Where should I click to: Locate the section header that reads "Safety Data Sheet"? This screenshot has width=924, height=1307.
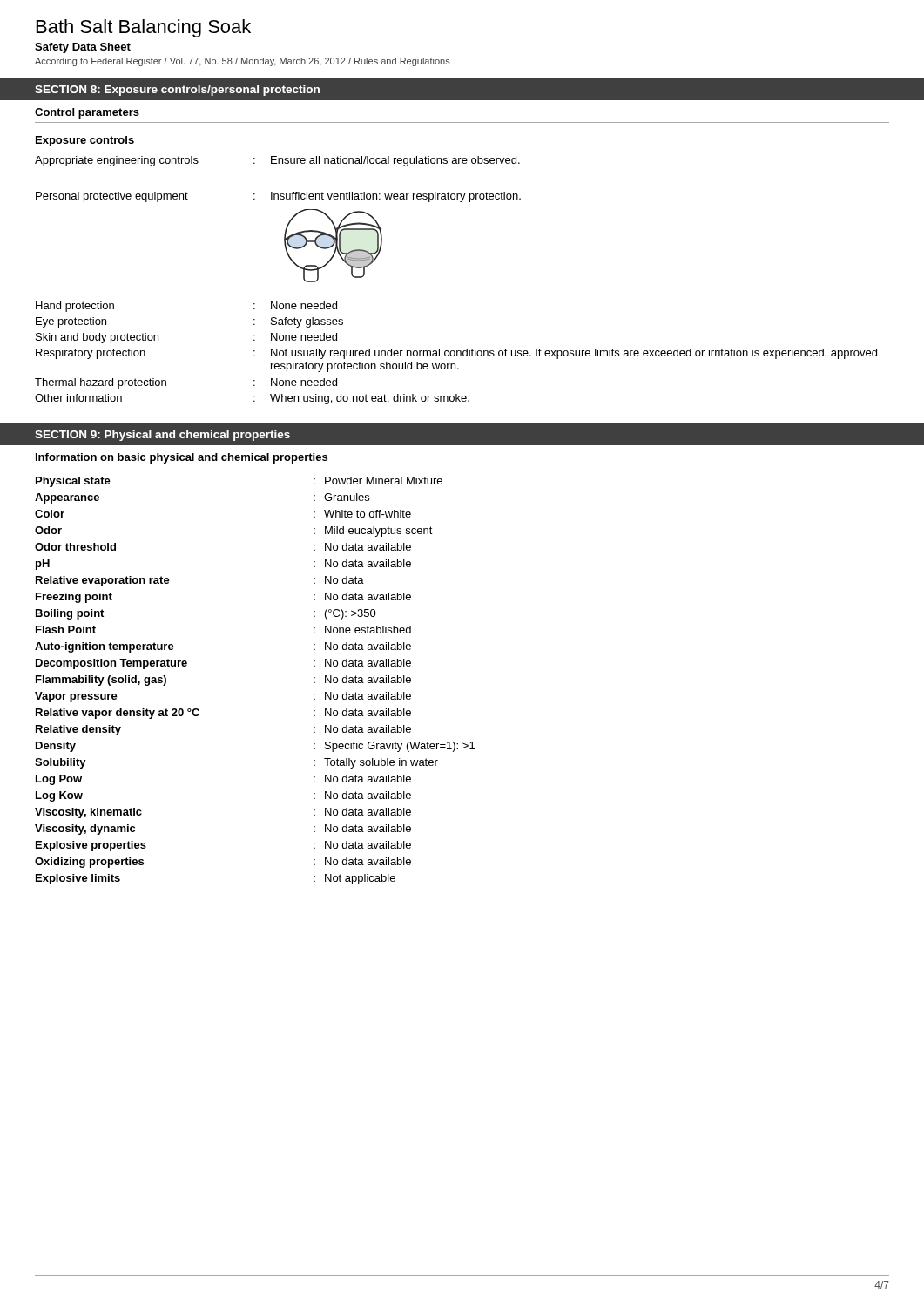click(x=83, y=48)
